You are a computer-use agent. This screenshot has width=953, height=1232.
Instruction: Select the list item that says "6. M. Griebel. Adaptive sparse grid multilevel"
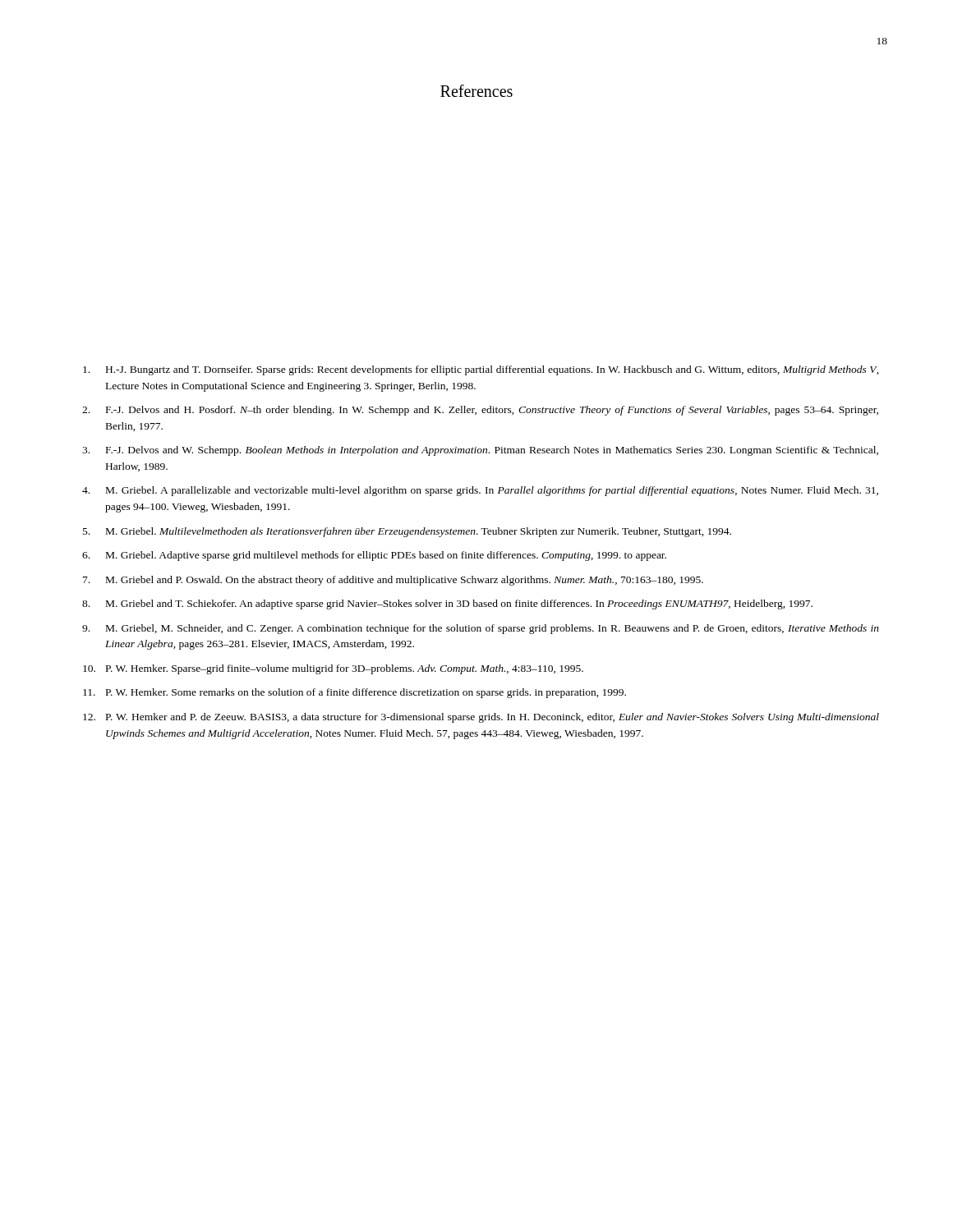tap(481, 555)
